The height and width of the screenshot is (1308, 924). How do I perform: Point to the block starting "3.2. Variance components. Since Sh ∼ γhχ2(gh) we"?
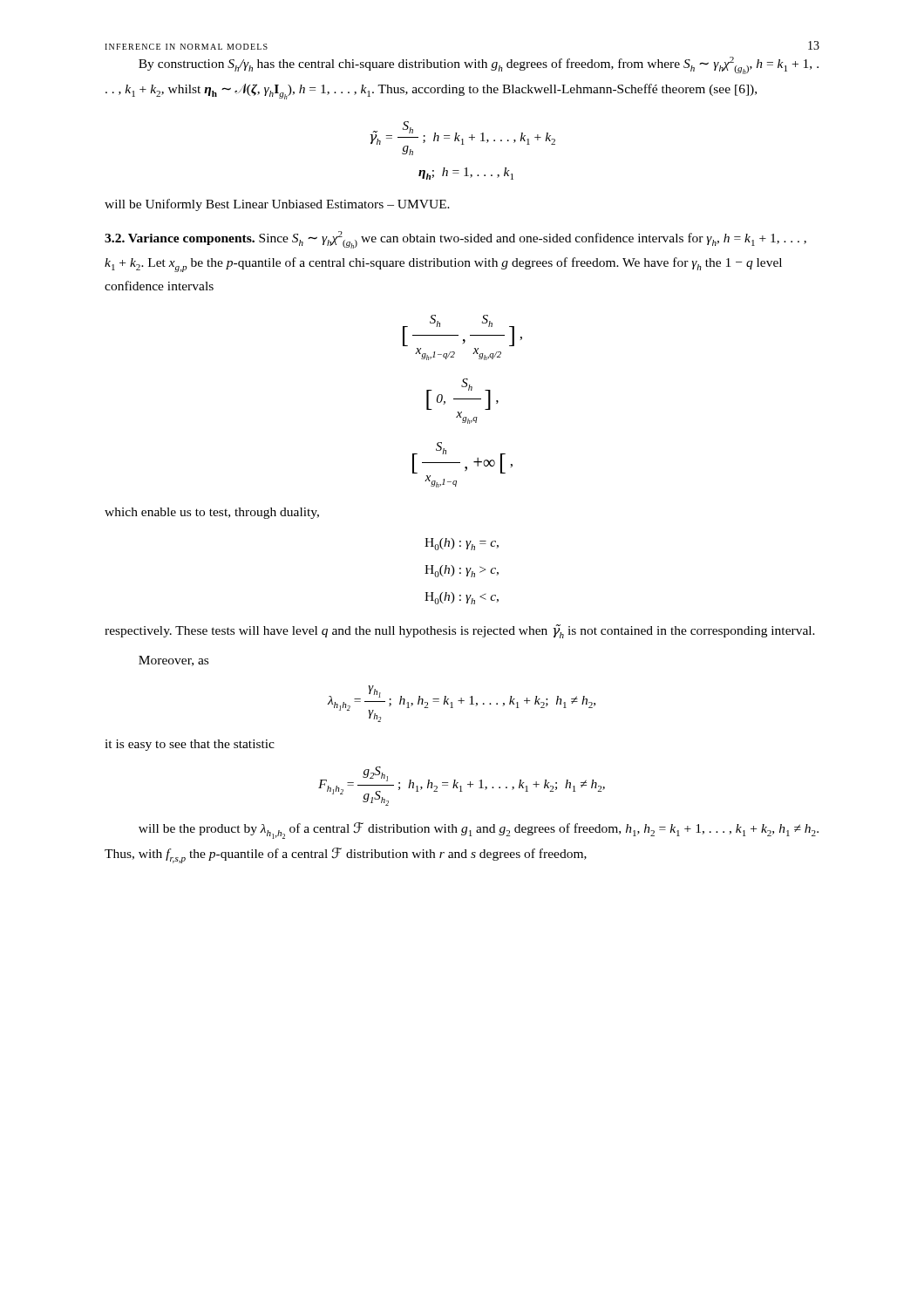(x=456, y=260)
